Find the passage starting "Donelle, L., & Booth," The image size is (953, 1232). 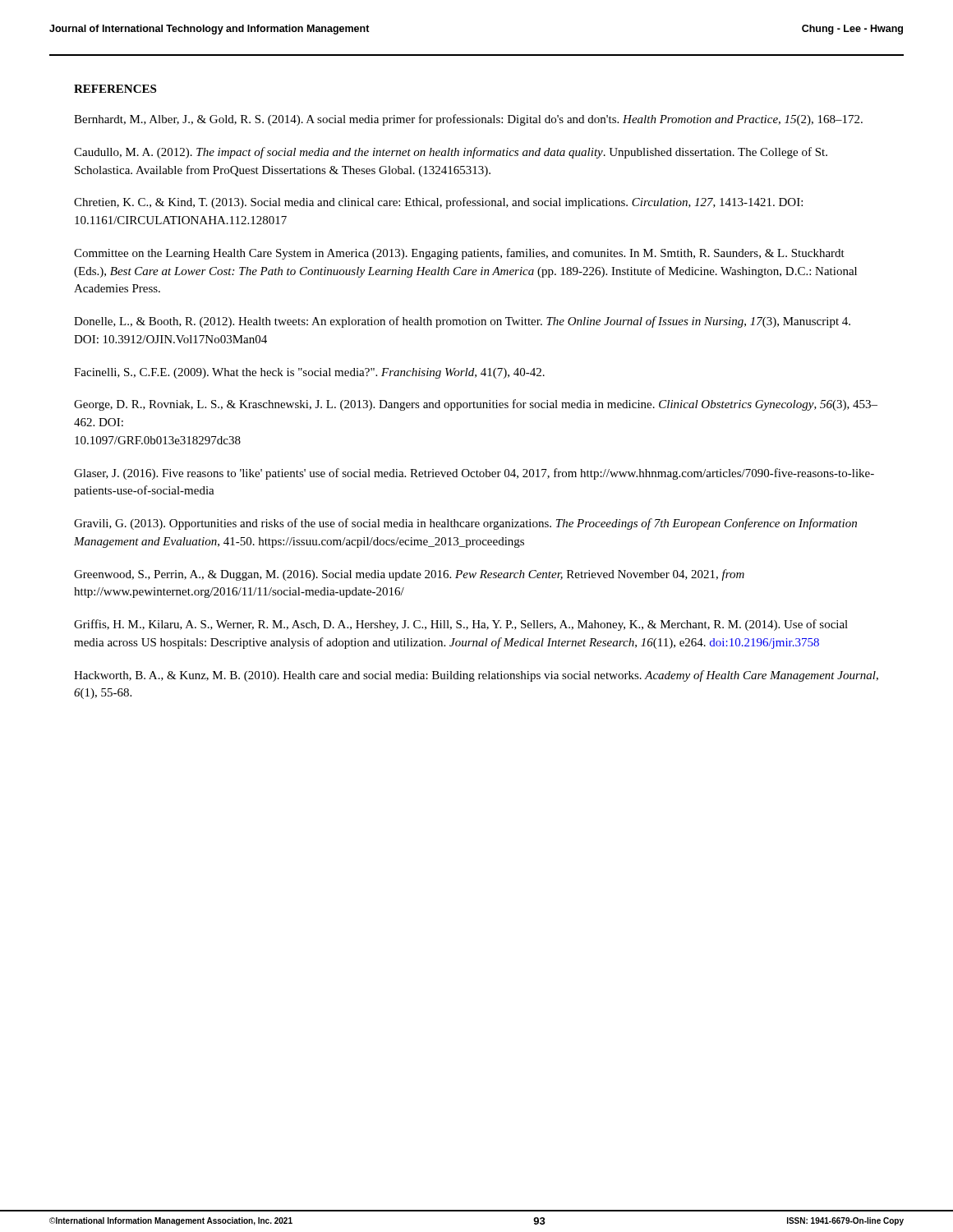[x=463, y=330]
